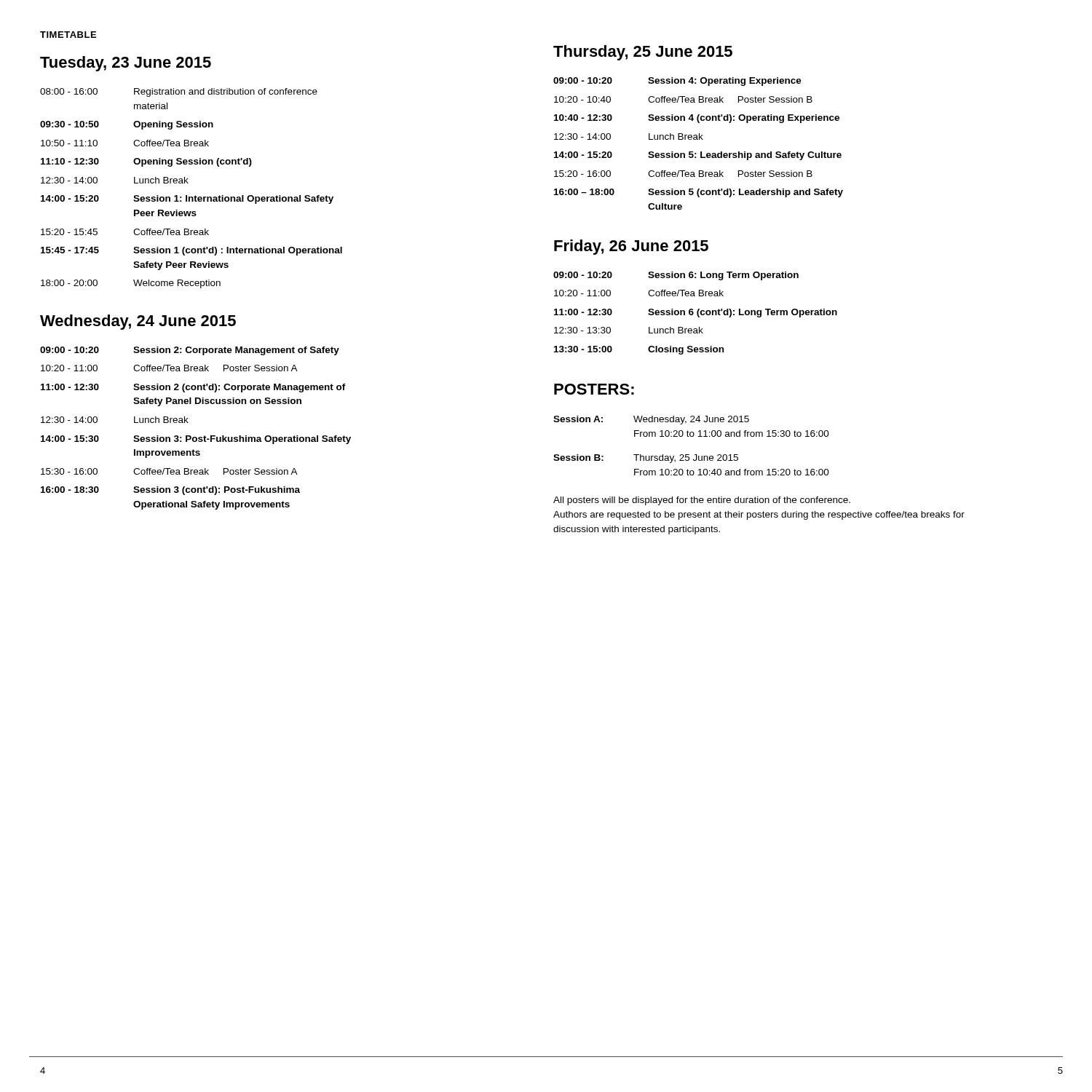Where is the passage that starts "Session 1: International Operational"?
Viewport: 1092px width, 1092px height.
pos(233,206)
